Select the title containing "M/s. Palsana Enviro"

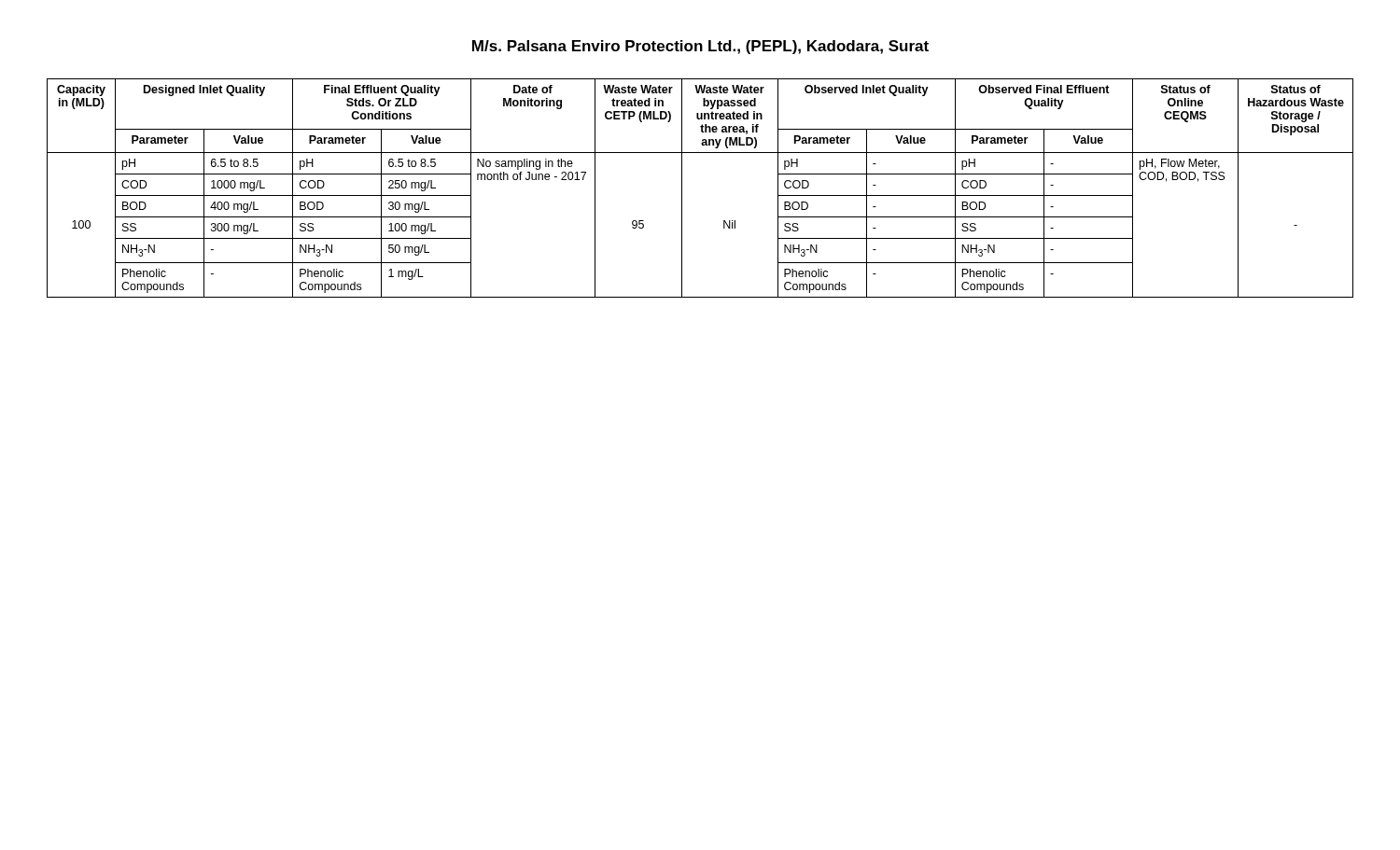pos(700,46)
